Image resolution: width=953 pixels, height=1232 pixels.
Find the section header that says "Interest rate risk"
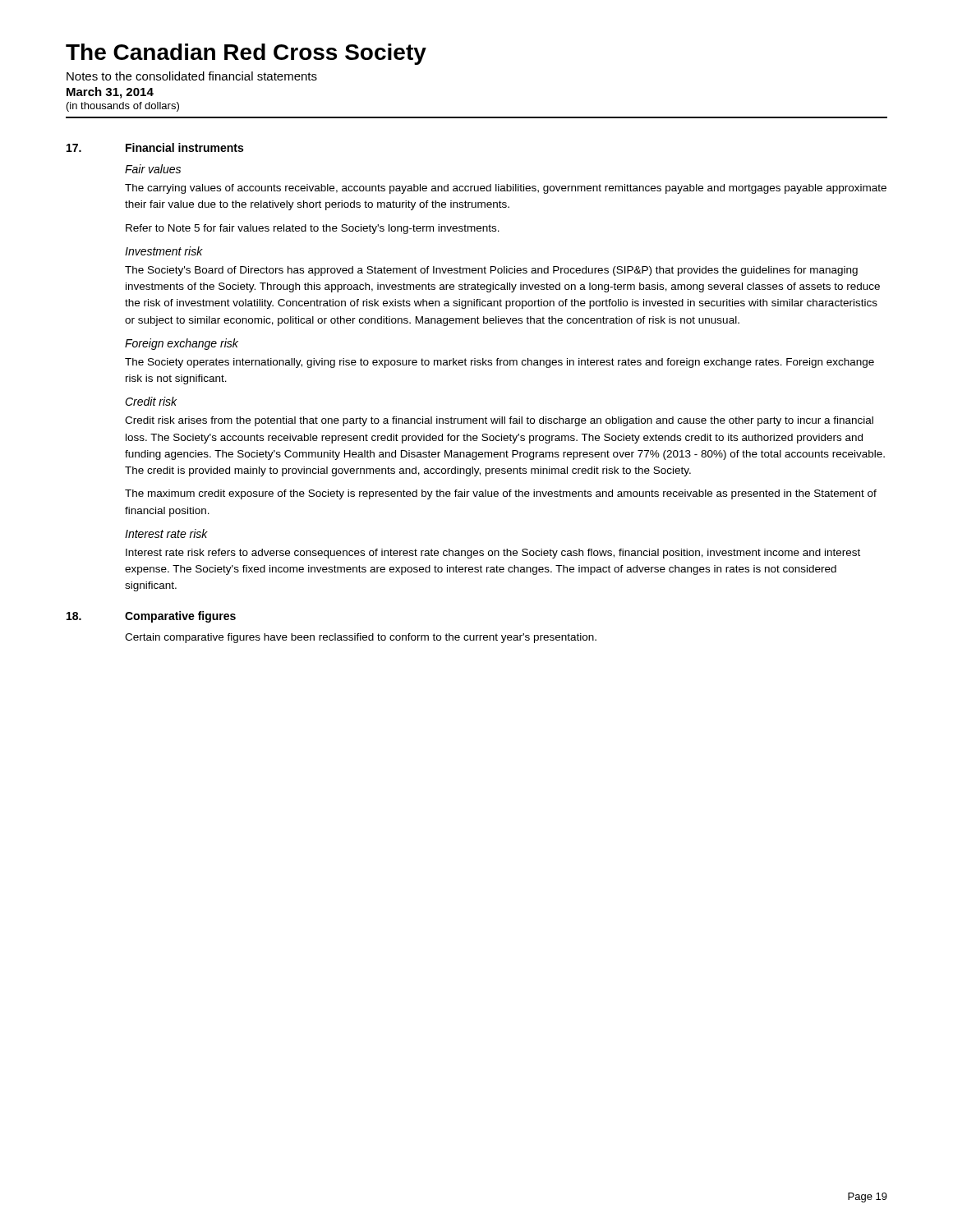coord(166,534)
